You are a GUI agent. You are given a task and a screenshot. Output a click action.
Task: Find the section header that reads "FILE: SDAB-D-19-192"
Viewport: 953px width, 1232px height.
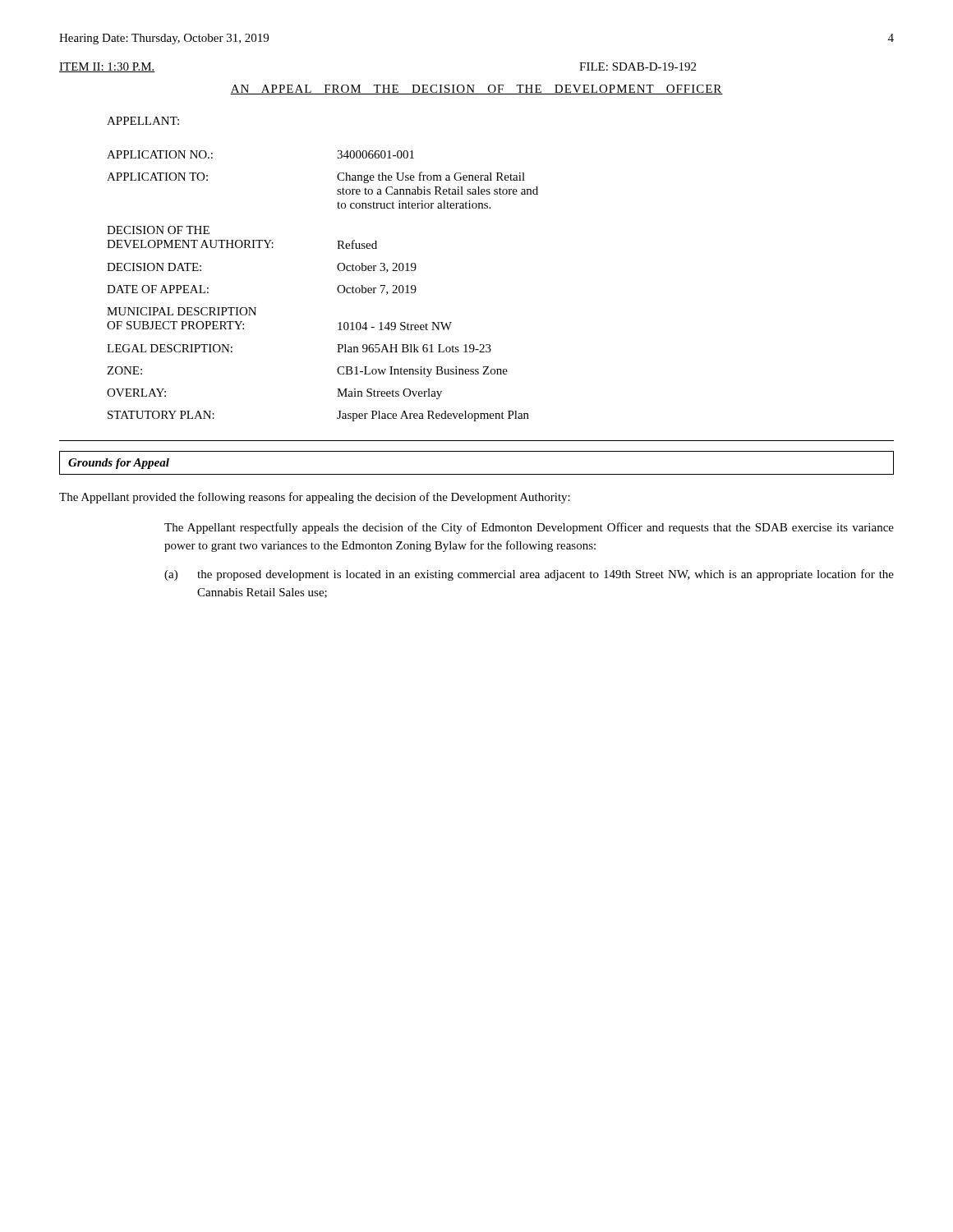638,67
